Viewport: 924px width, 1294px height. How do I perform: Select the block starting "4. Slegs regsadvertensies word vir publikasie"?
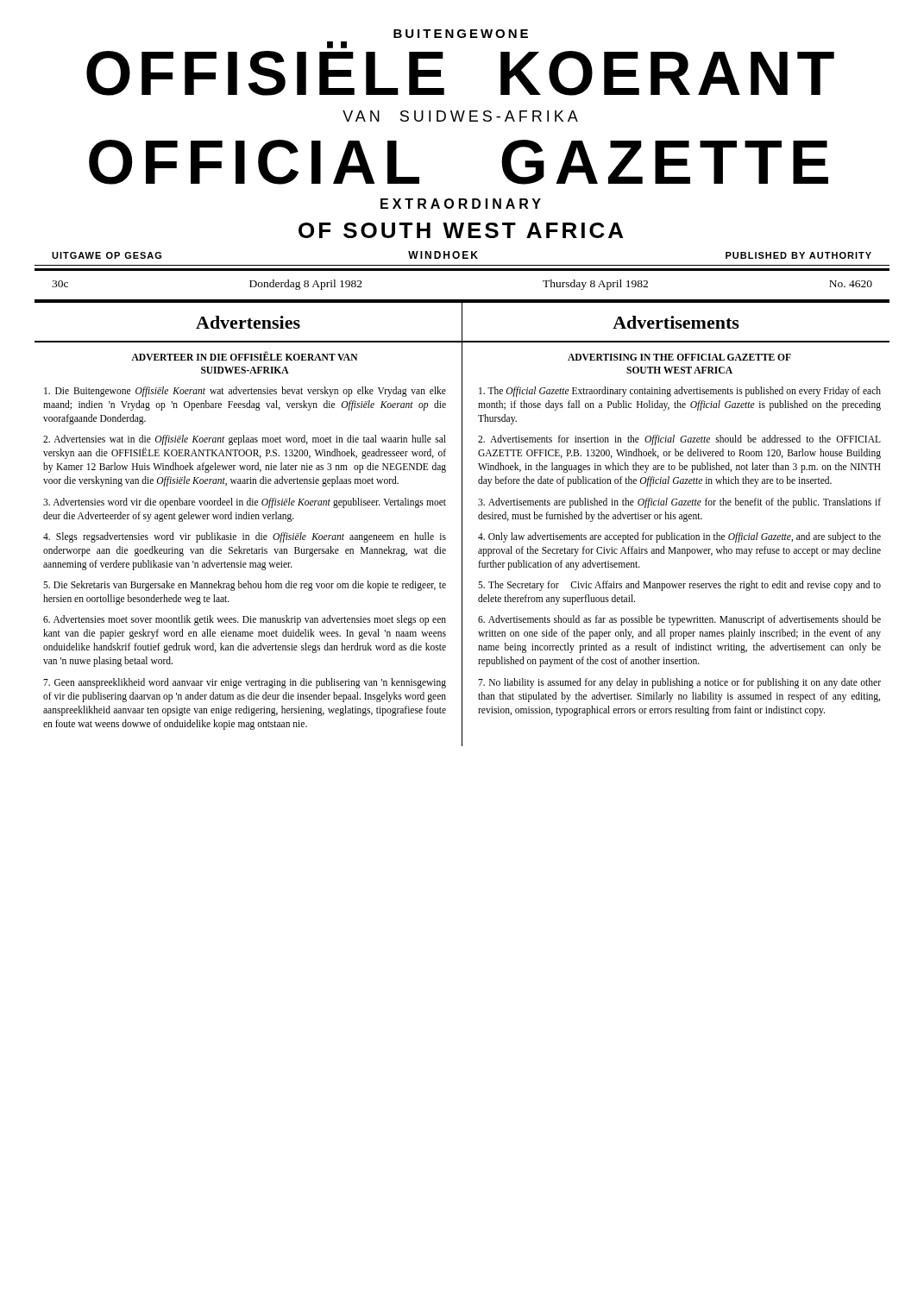tap(245, 550)
